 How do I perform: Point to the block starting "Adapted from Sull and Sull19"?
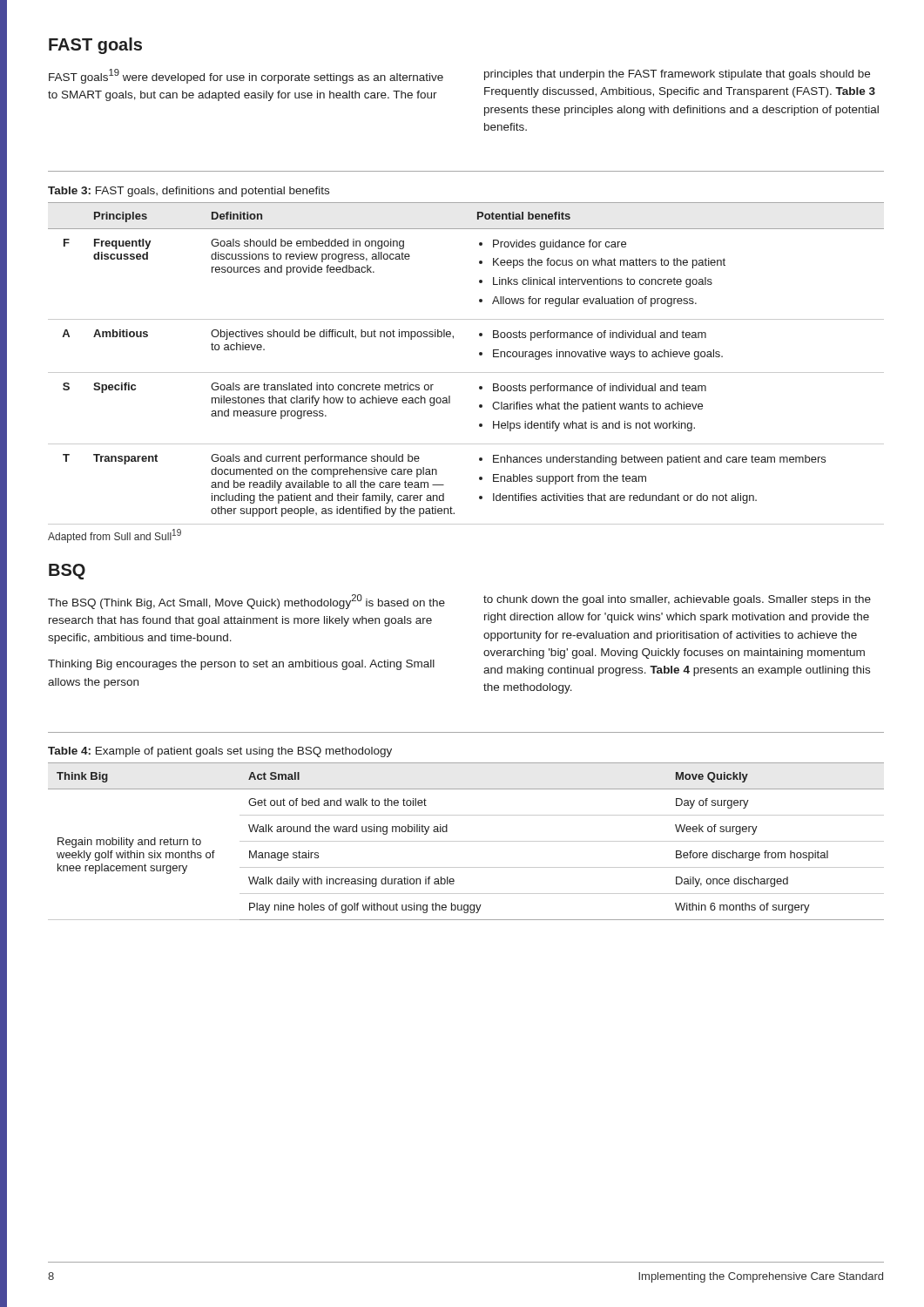115,536
